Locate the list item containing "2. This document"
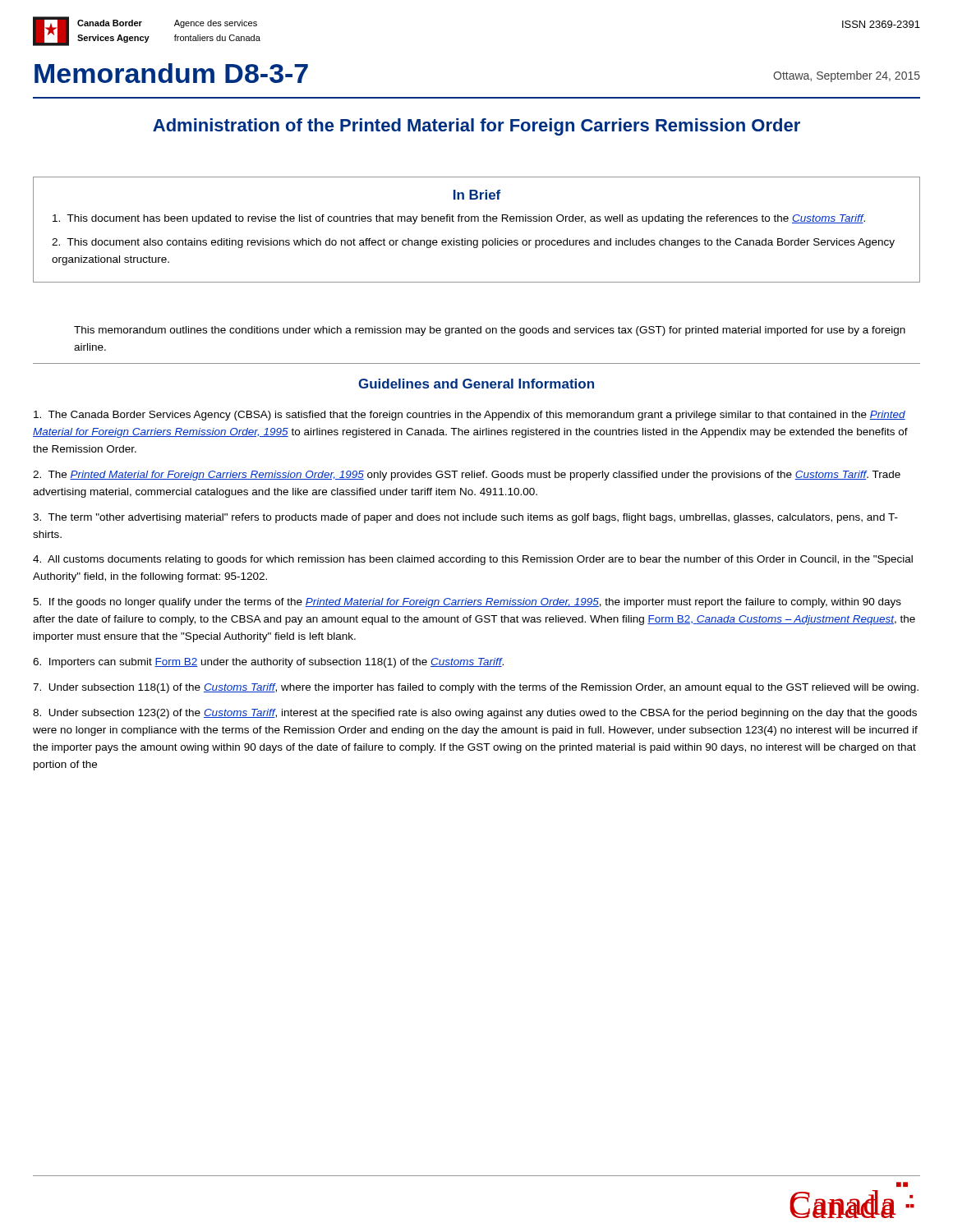This screenshot has width=953, height=1232. click(473, 250)
